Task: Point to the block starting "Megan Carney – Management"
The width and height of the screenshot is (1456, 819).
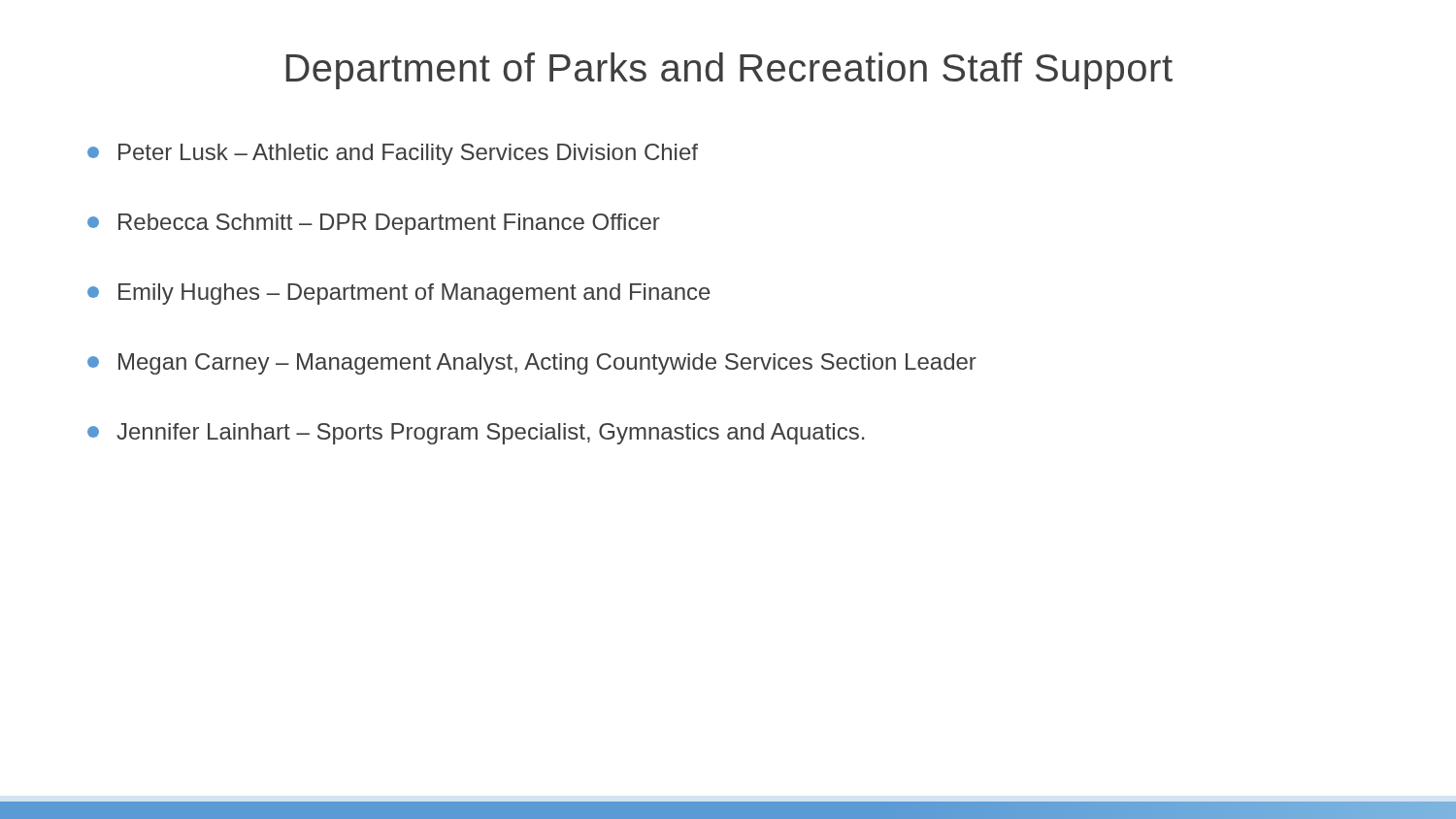Action: coord(532,362)
